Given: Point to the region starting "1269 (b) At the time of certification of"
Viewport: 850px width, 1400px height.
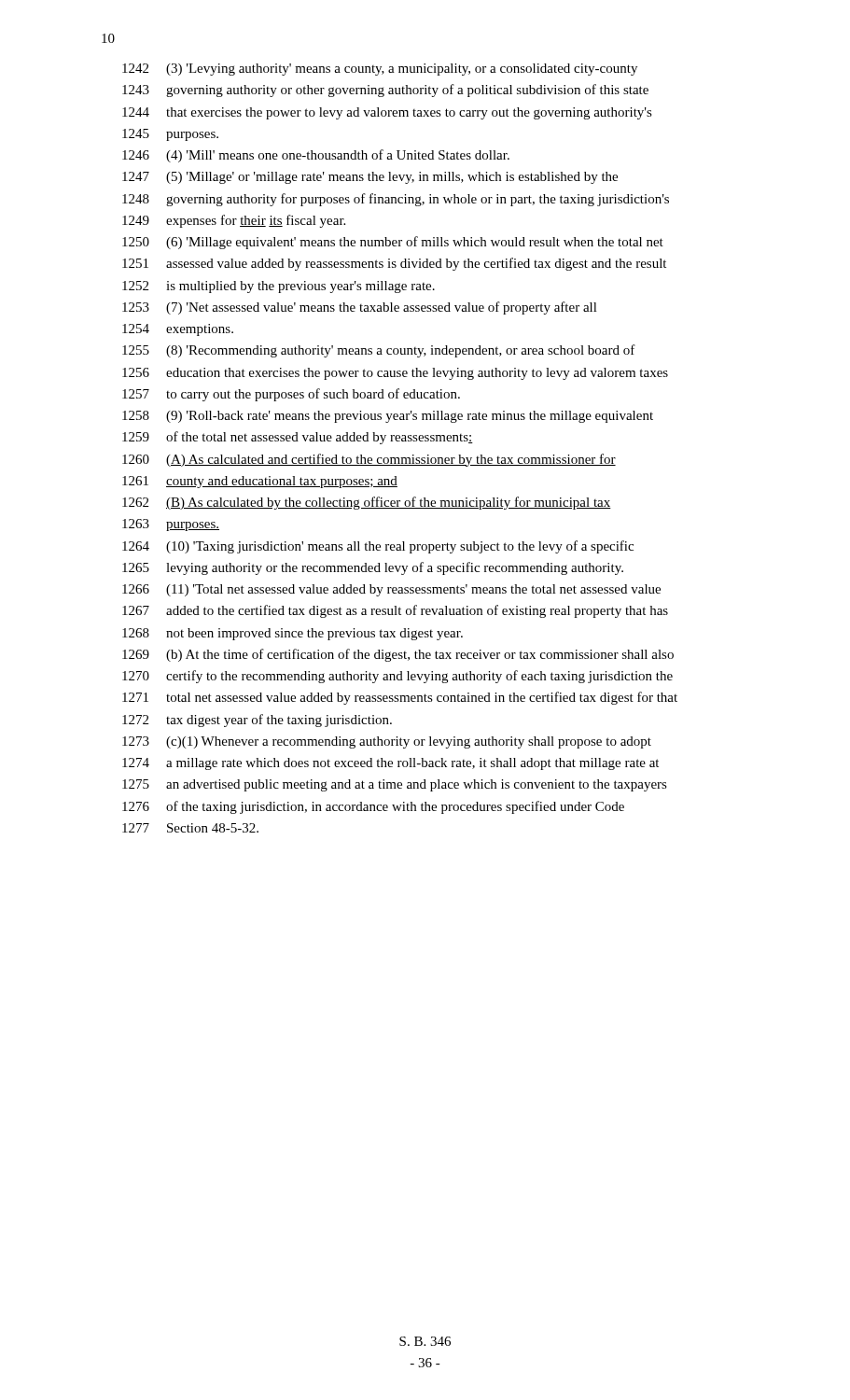Looking at the screenshot, I should pos(438,655).
